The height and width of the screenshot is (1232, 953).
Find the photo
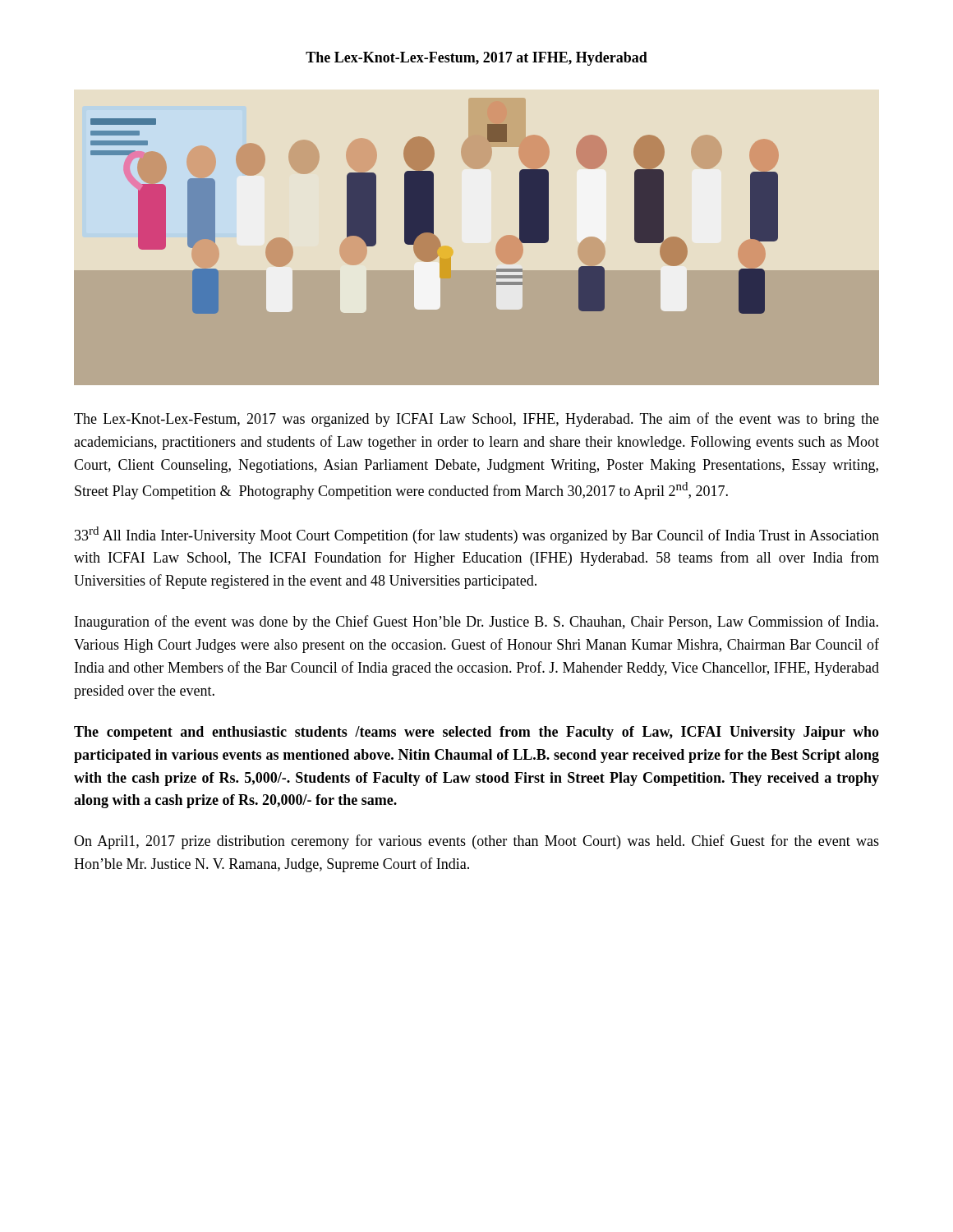(x=476, y=237)
